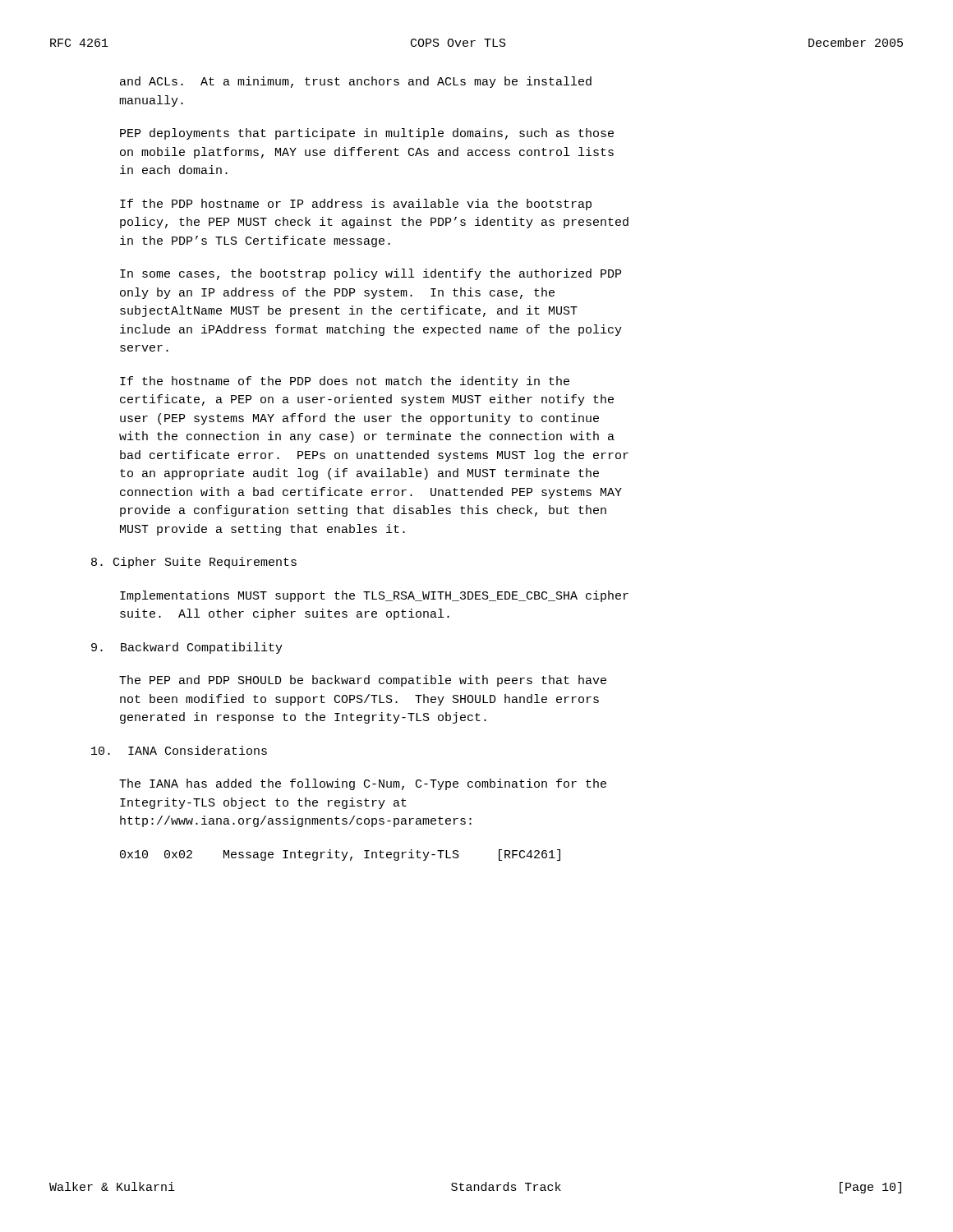Locate the element starting "0x10 0x02 Message Integrity,"
The image size is (953, 1232).
[341, 855]
